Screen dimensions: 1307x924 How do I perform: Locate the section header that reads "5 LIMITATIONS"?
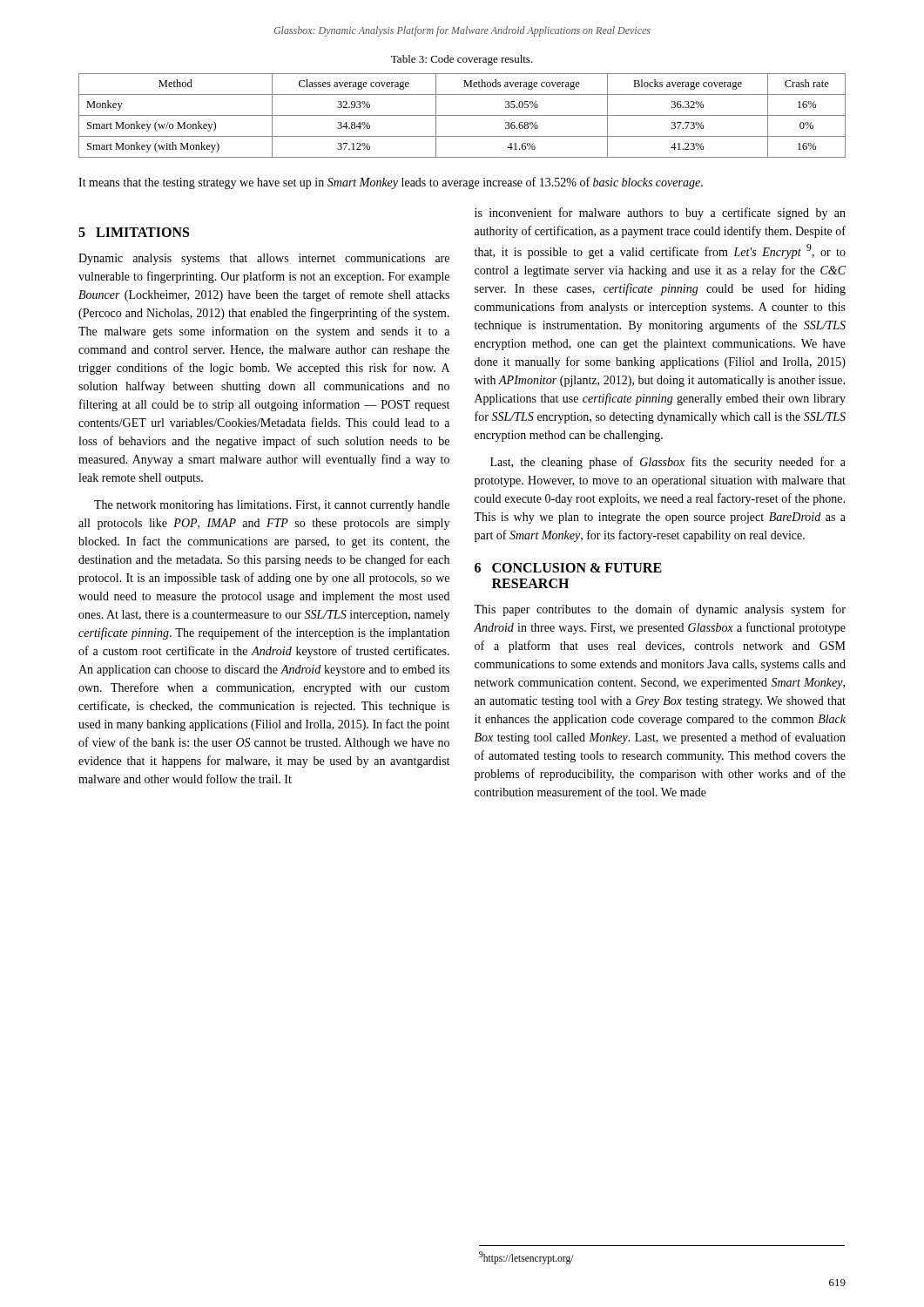point(134,232)
